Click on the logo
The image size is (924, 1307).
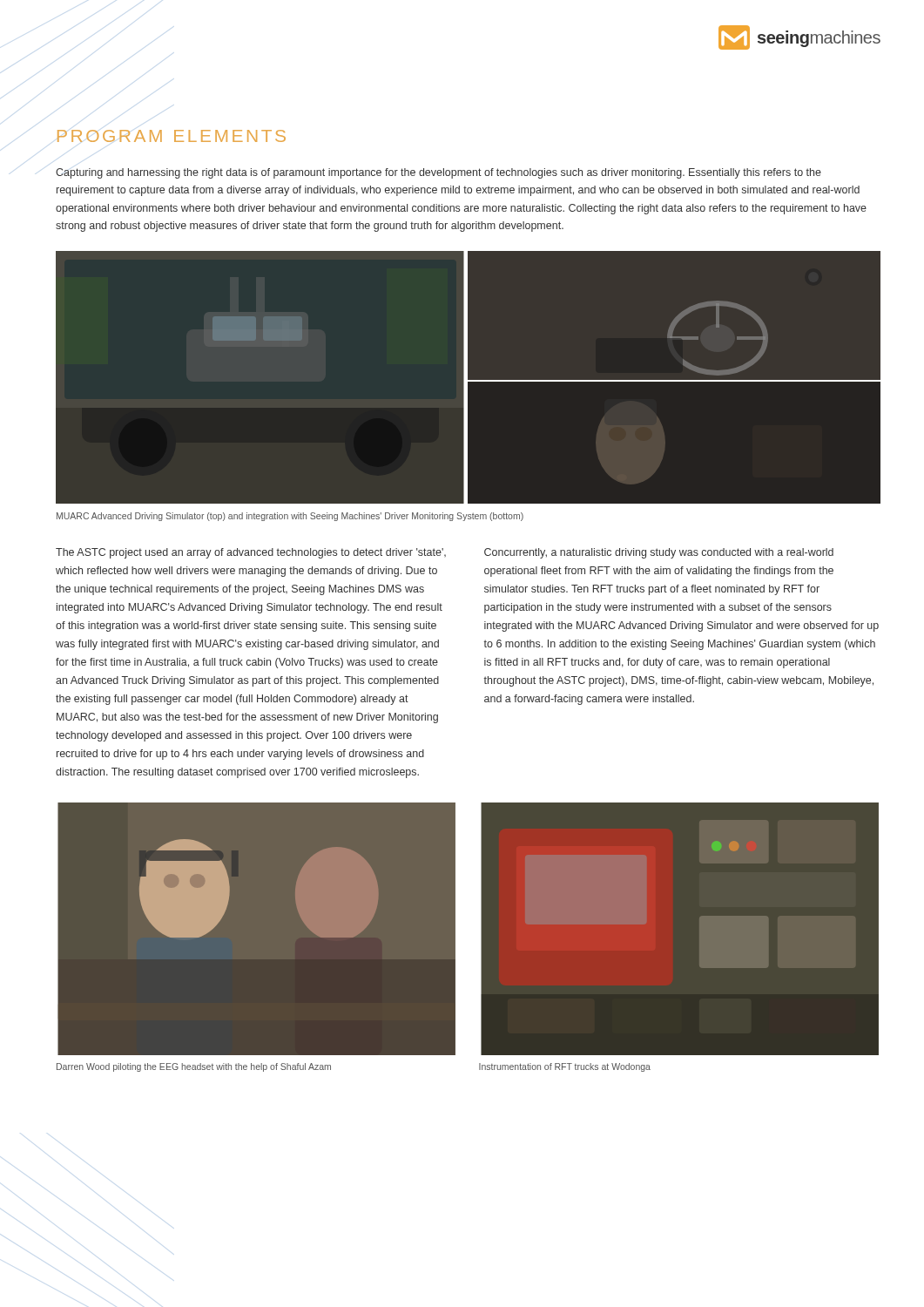tap(799, 38)
